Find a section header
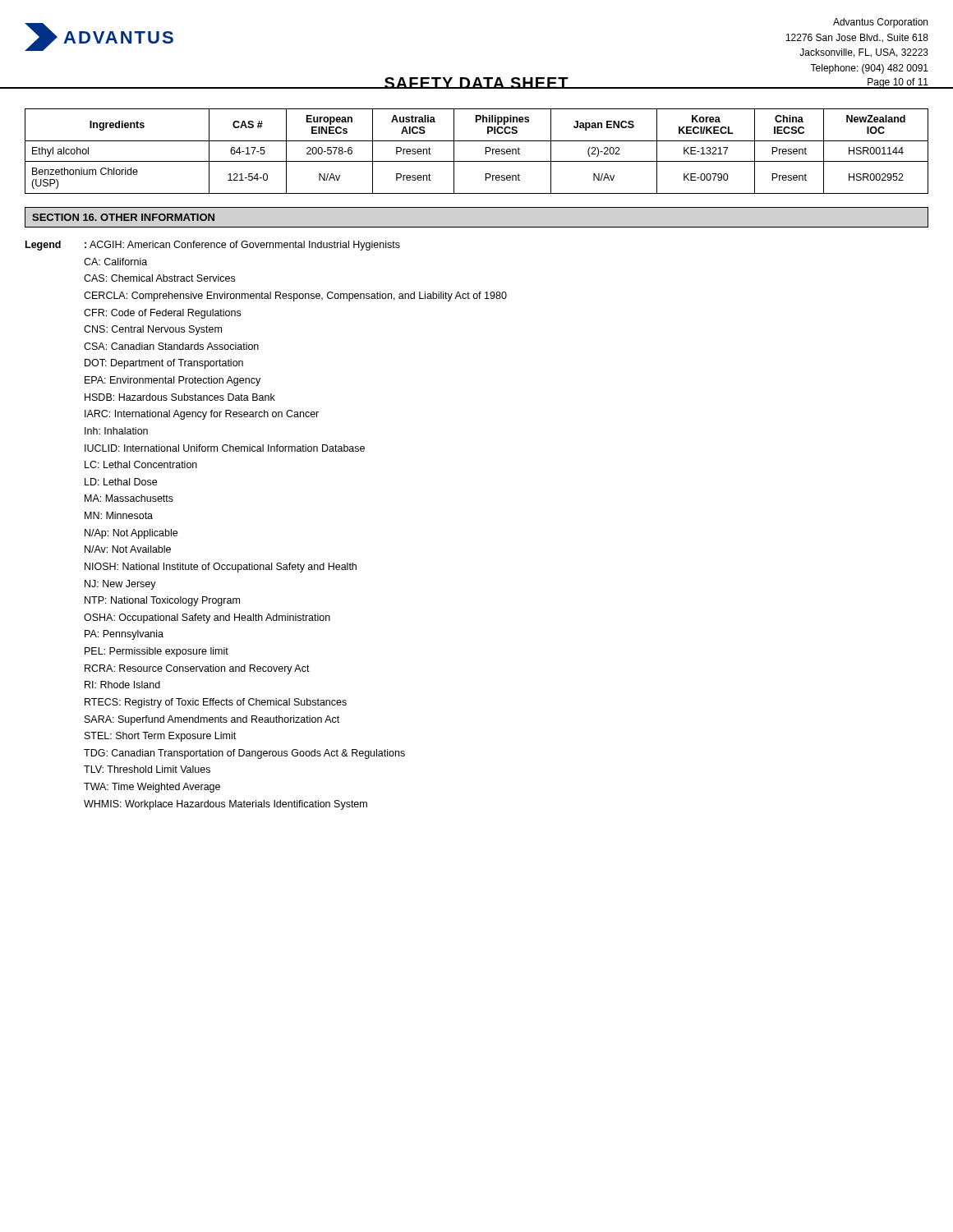The height and width of the screenshot is (1232, 953). 124,217
